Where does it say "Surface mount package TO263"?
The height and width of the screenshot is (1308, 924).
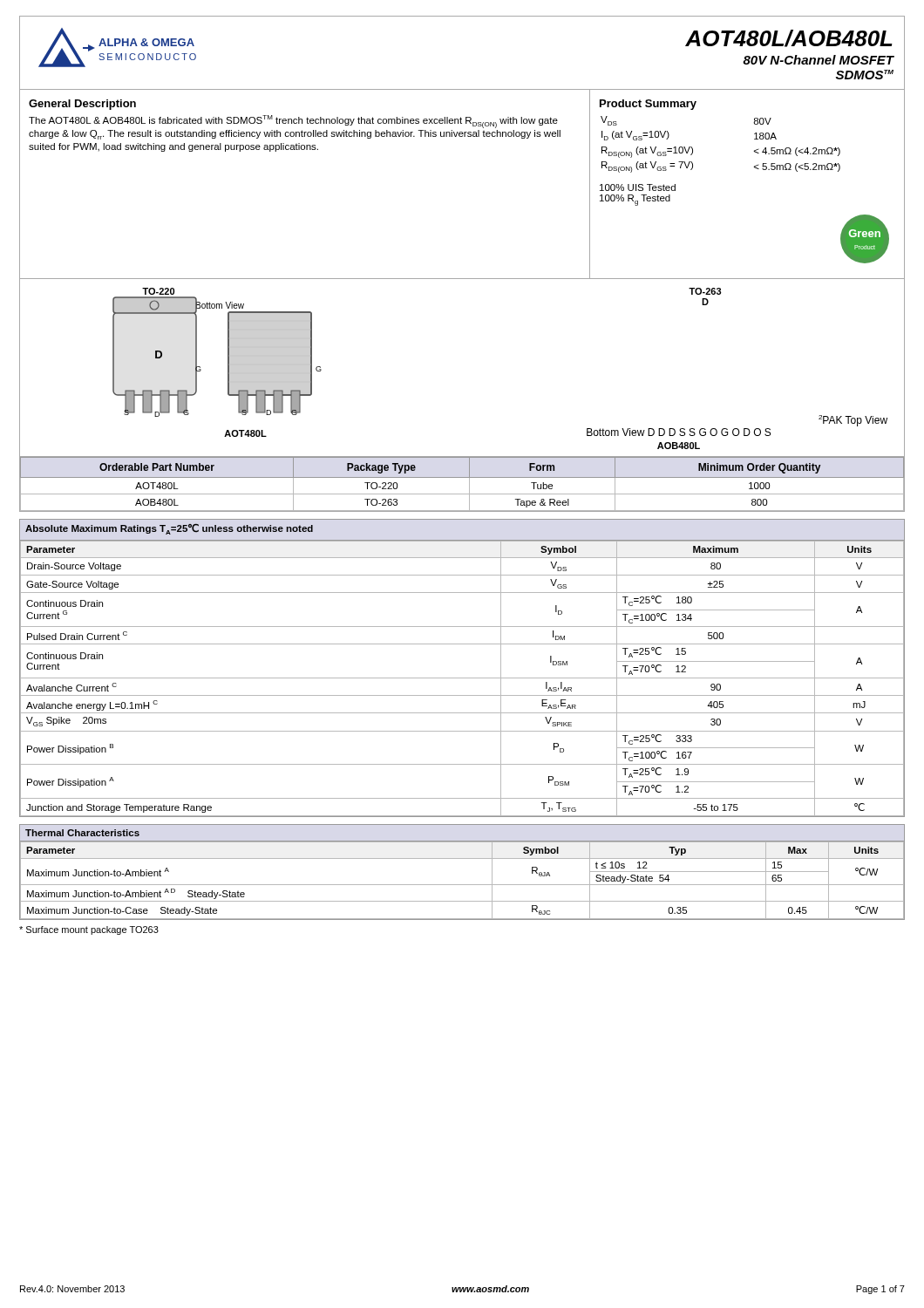(89, 930)
